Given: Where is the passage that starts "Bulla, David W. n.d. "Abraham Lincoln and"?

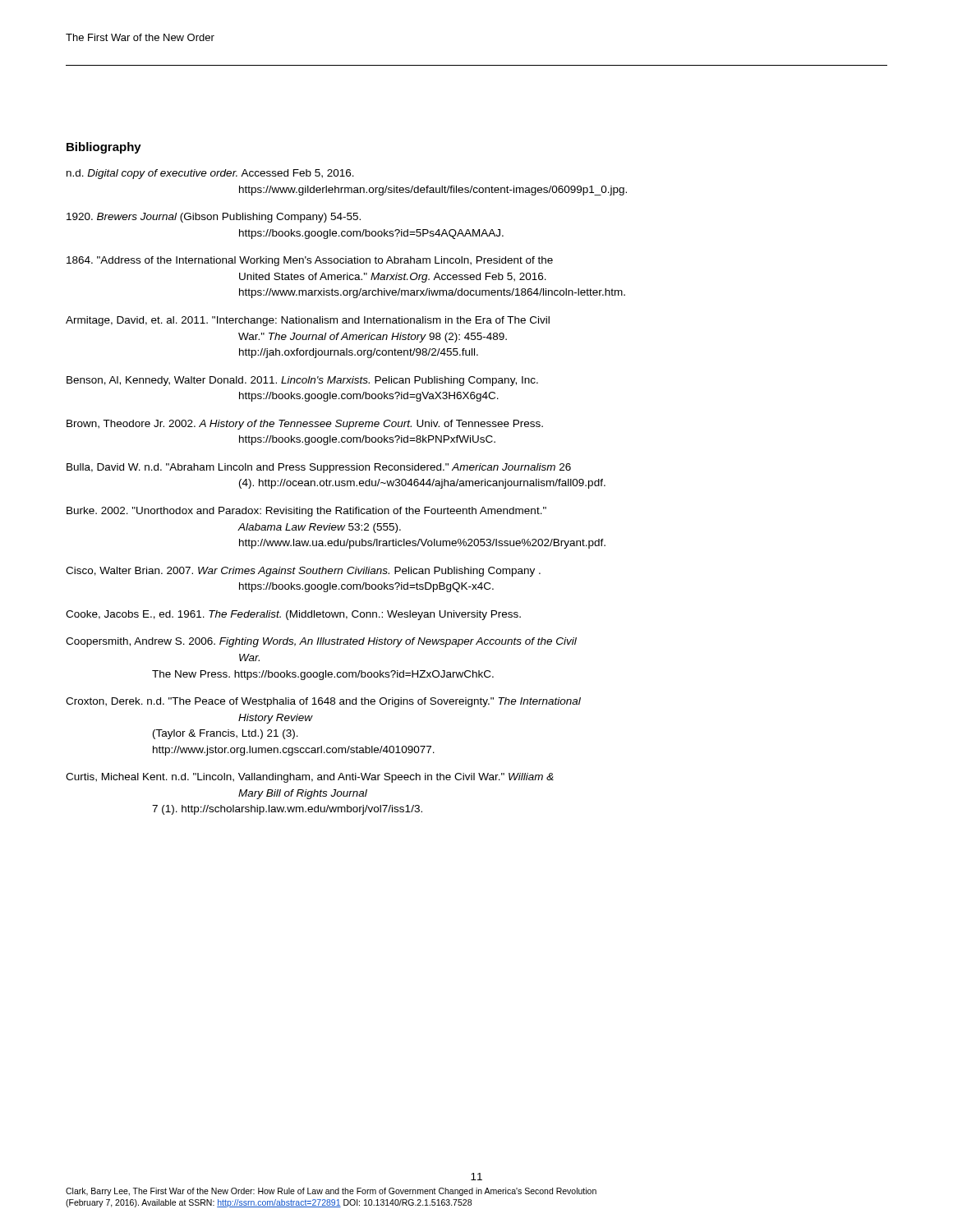Looking at the screenshot, I should (x=476, y=476).
